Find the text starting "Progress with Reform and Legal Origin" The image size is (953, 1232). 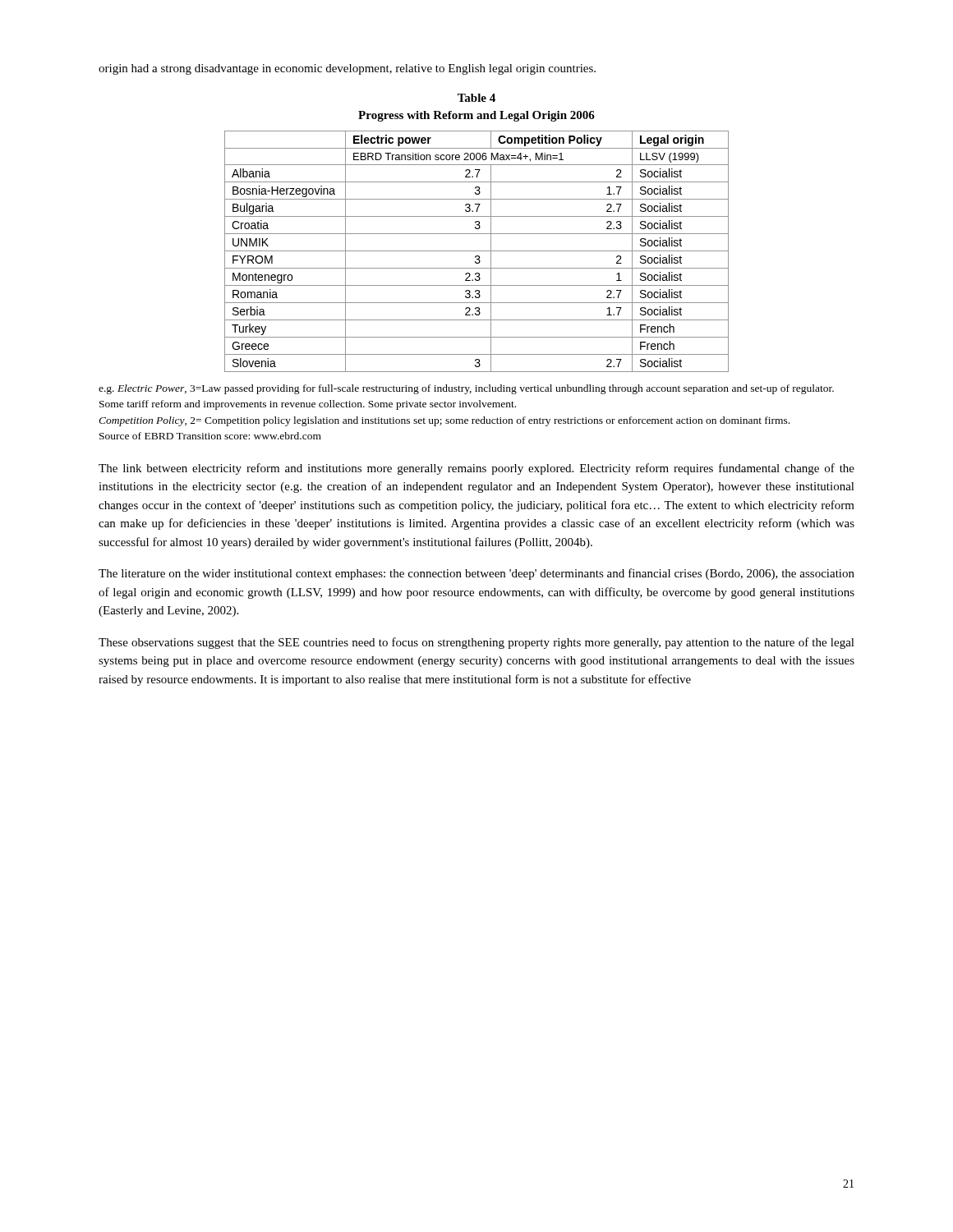pyautogui.click(x=476, y=115)
